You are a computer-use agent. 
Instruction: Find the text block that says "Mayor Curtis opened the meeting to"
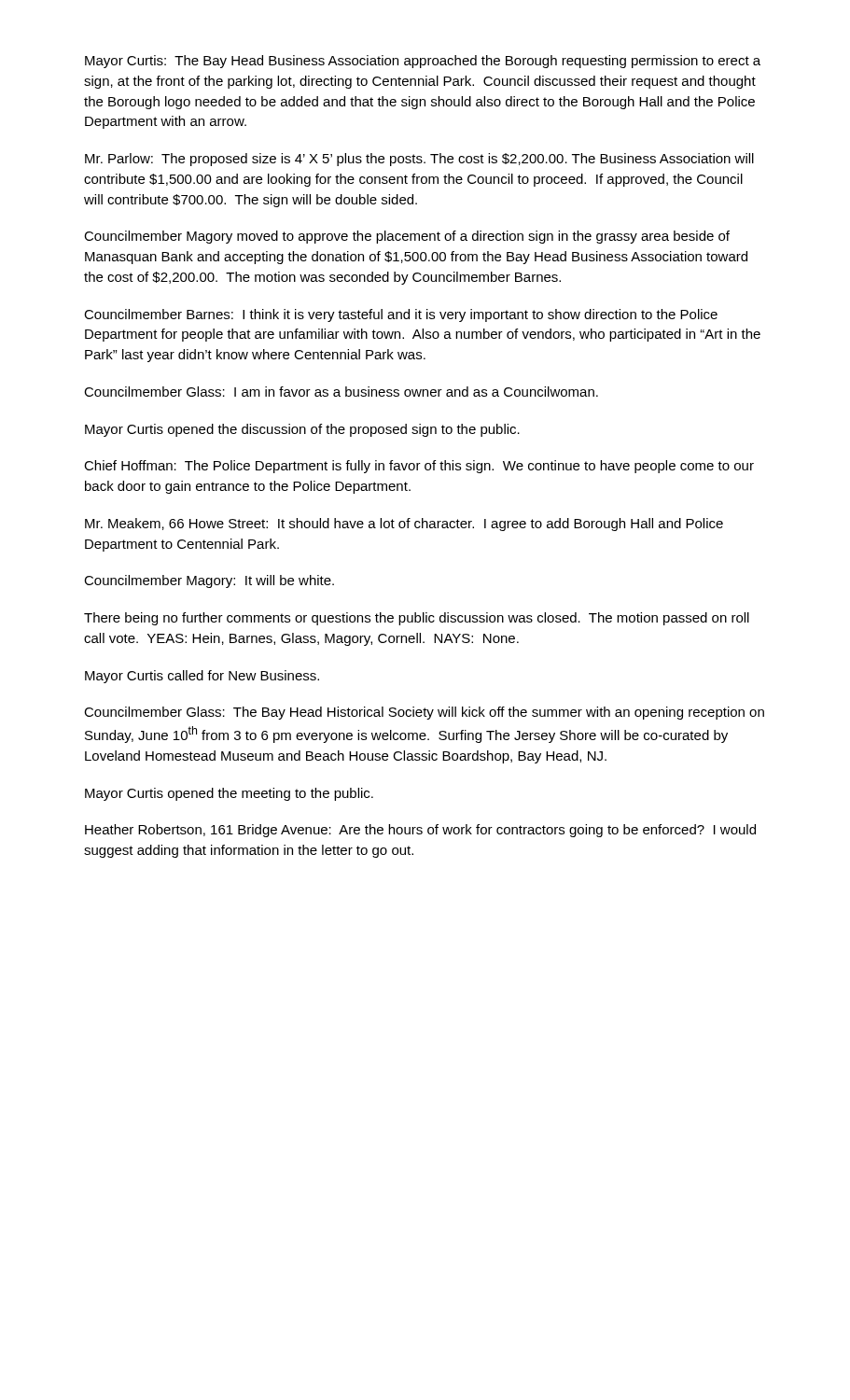[x=229, y=792]
